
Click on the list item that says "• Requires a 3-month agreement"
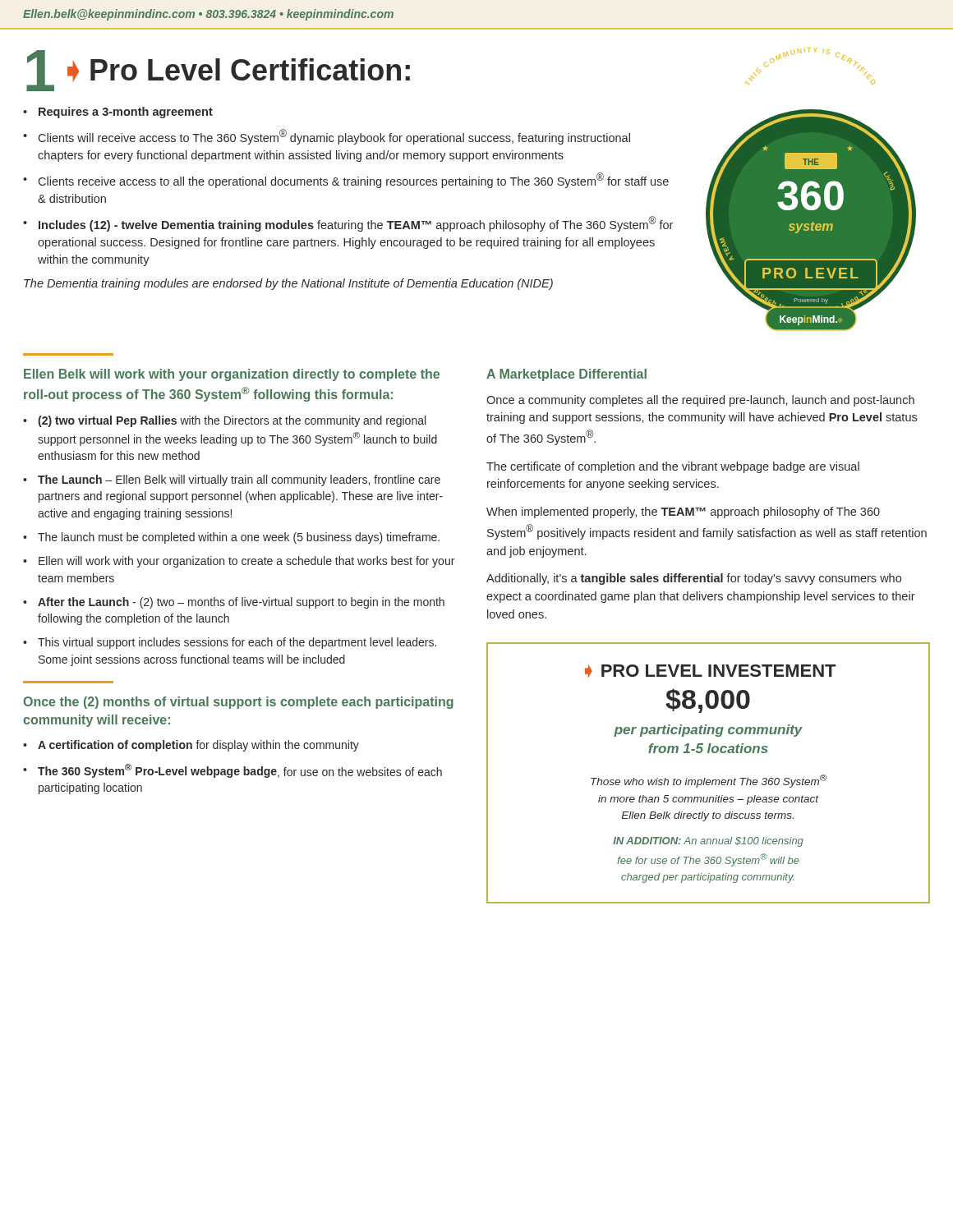click(x=118, y=112)
